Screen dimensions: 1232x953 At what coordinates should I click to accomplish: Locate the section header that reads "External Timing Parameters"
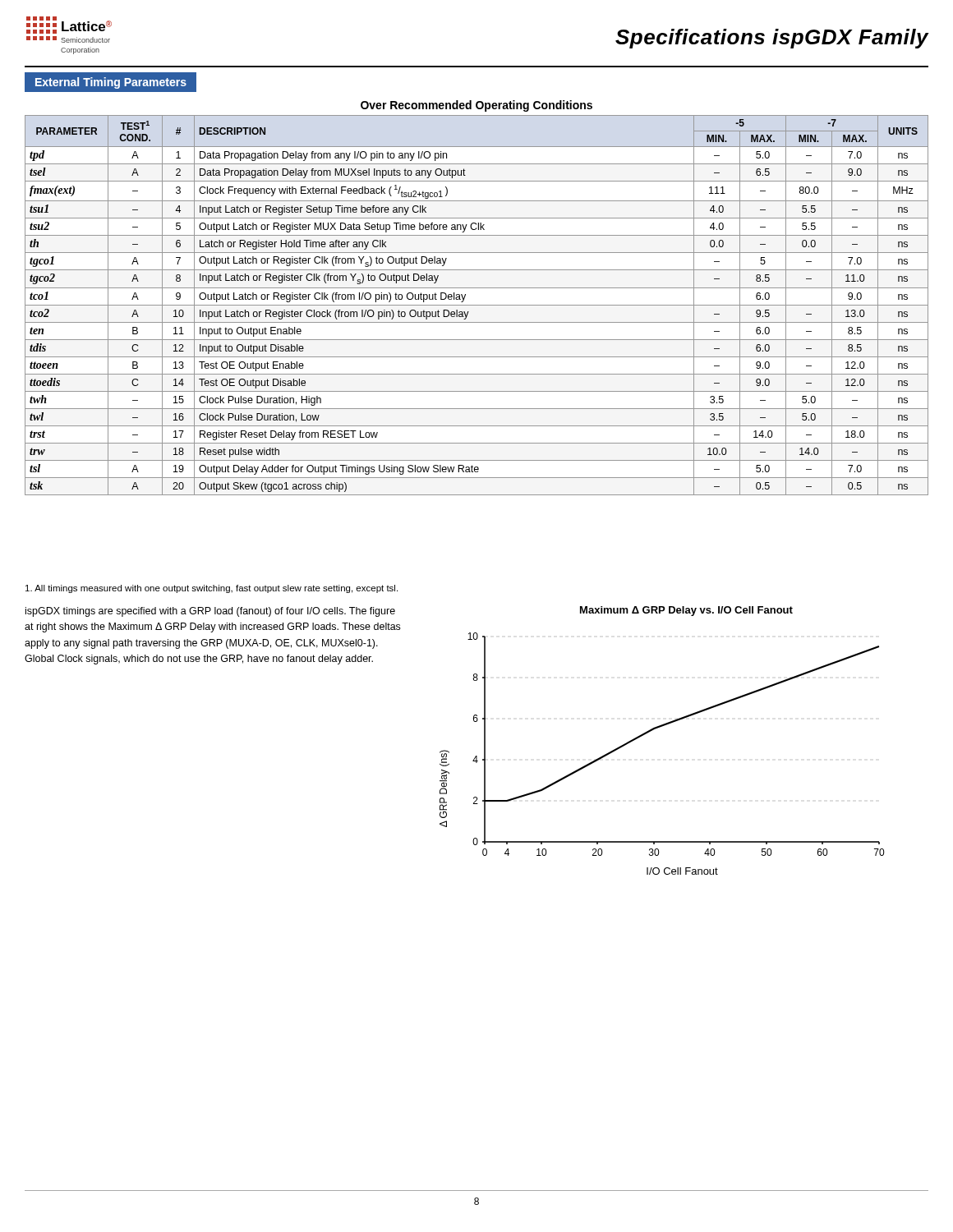coord(110,82)
